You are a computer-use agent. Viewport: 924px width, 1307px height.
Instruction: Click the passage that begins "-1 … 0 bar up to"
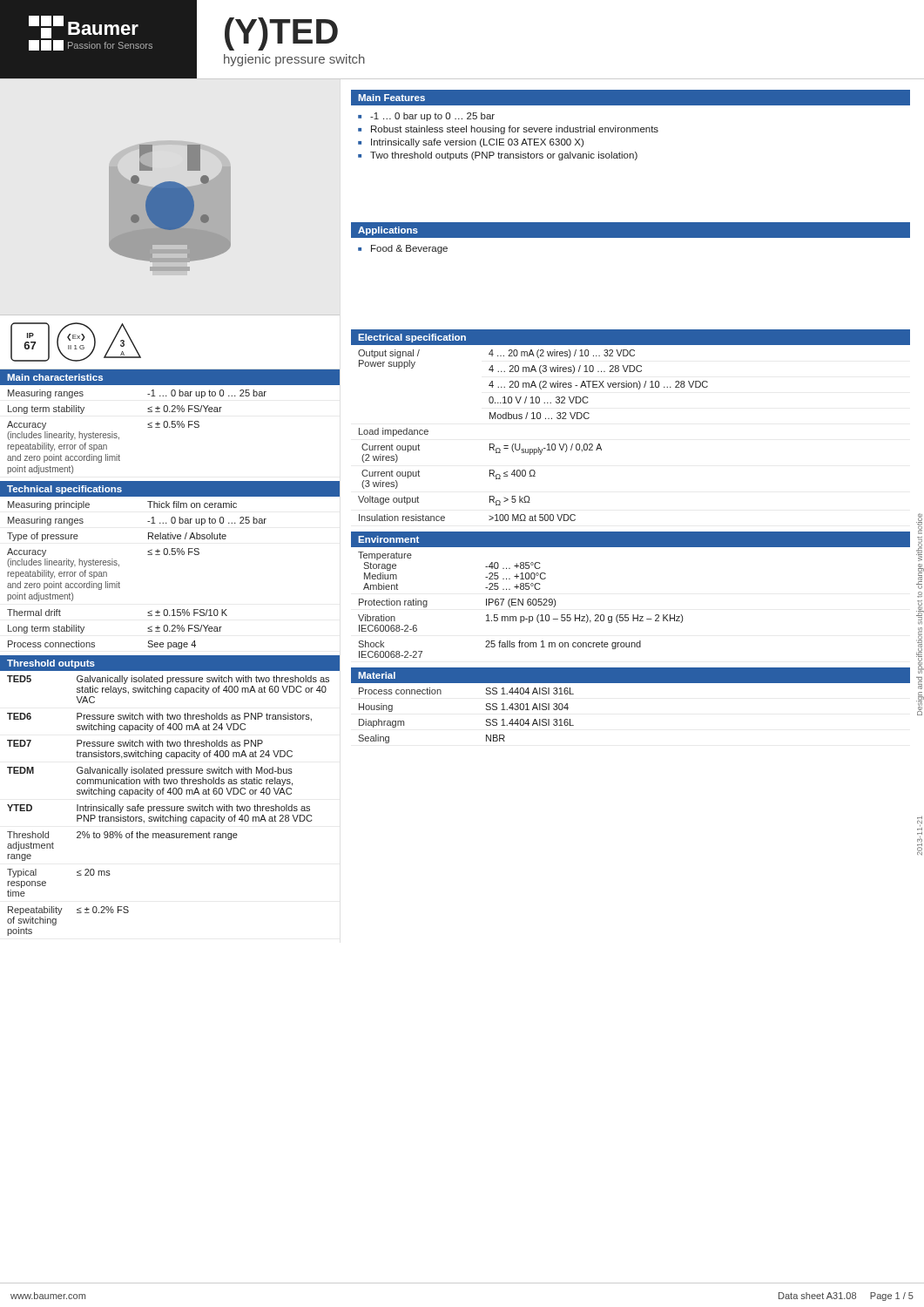[432, 115]
